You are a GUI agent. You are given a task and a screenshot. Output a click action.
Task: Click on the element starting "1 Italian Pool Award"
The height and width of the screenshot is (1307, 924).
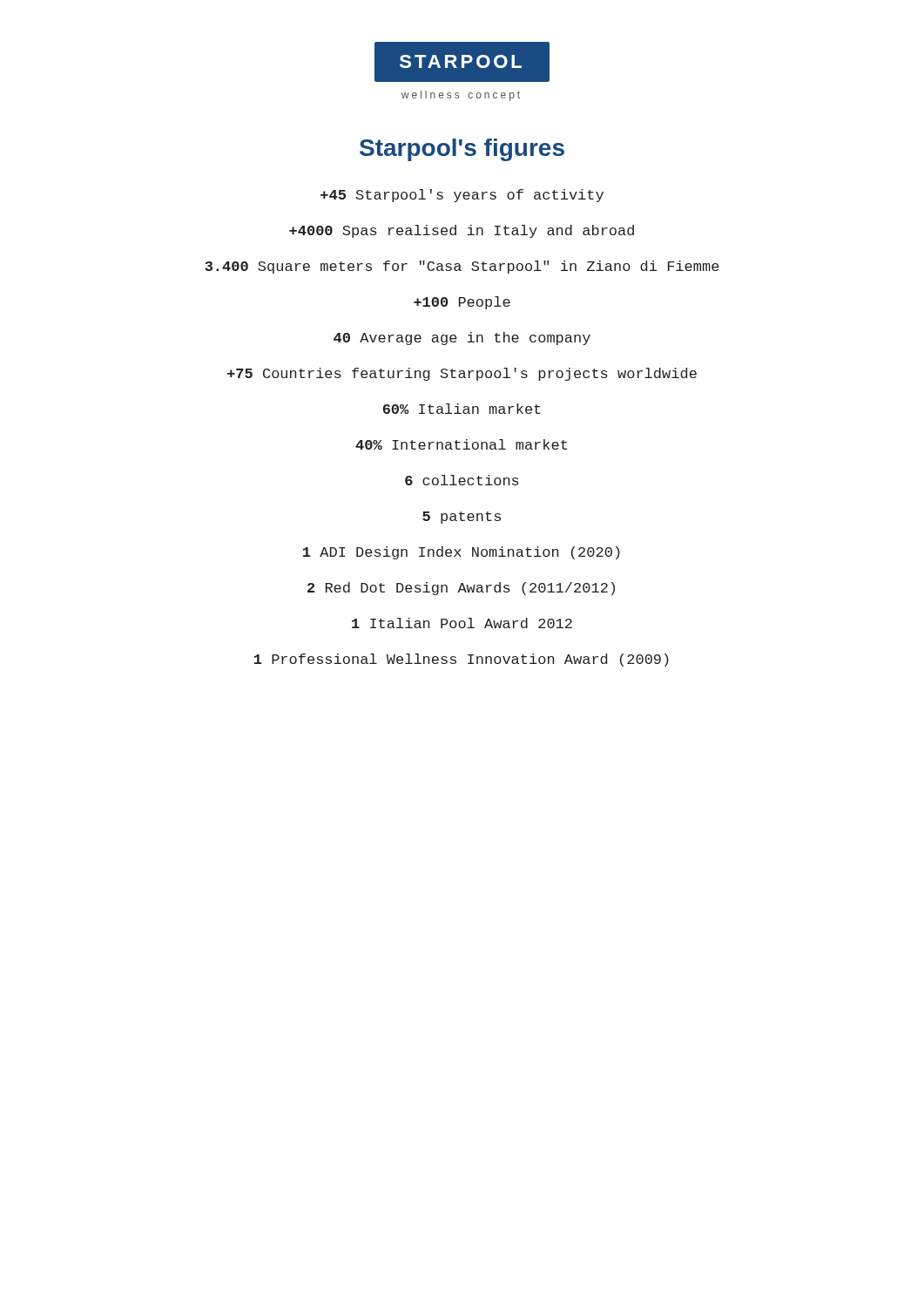[462, 624]
